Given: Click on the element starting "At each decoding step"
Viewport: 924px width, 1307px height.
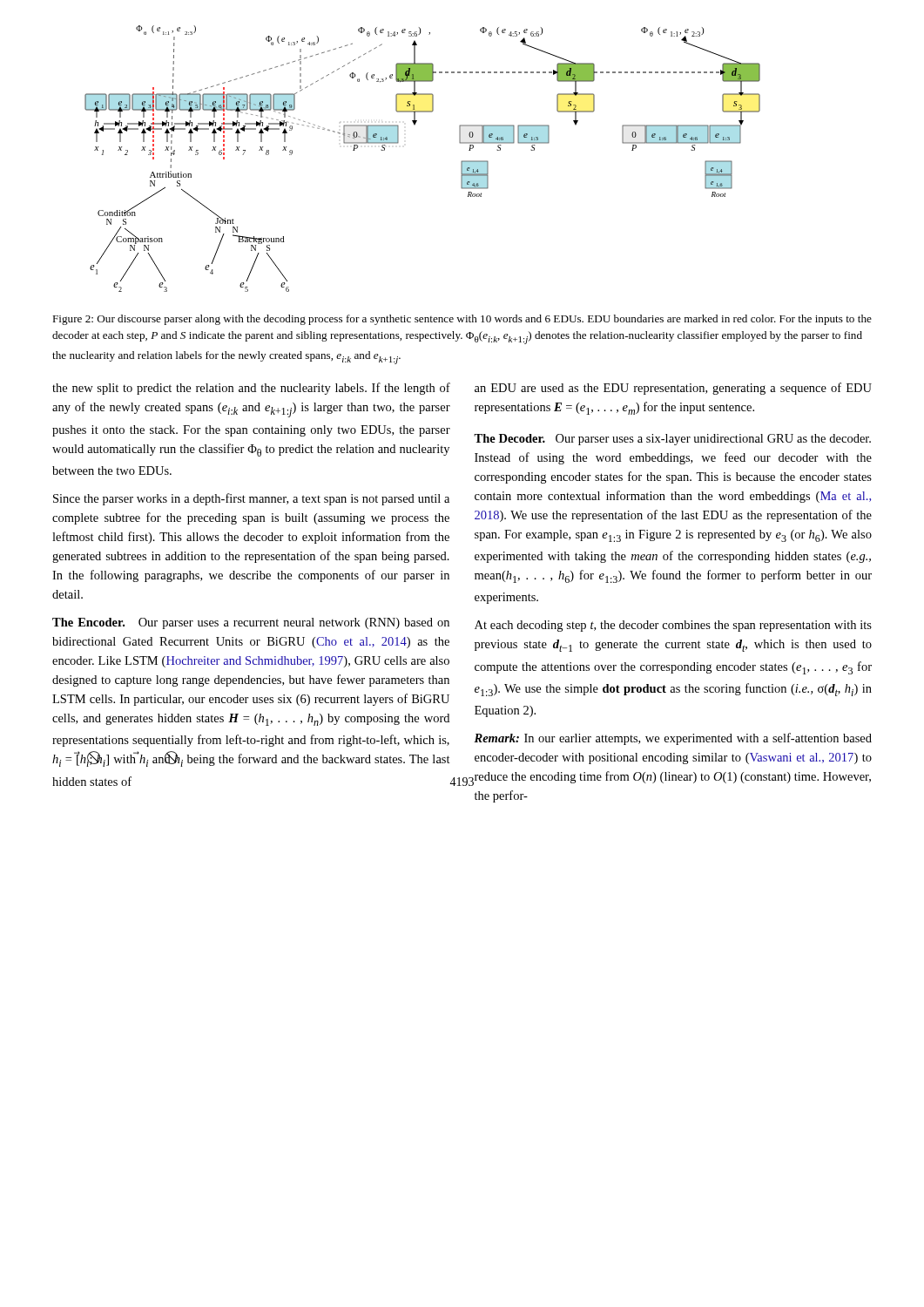Looking at the screenshot, I should coord(673,668).
